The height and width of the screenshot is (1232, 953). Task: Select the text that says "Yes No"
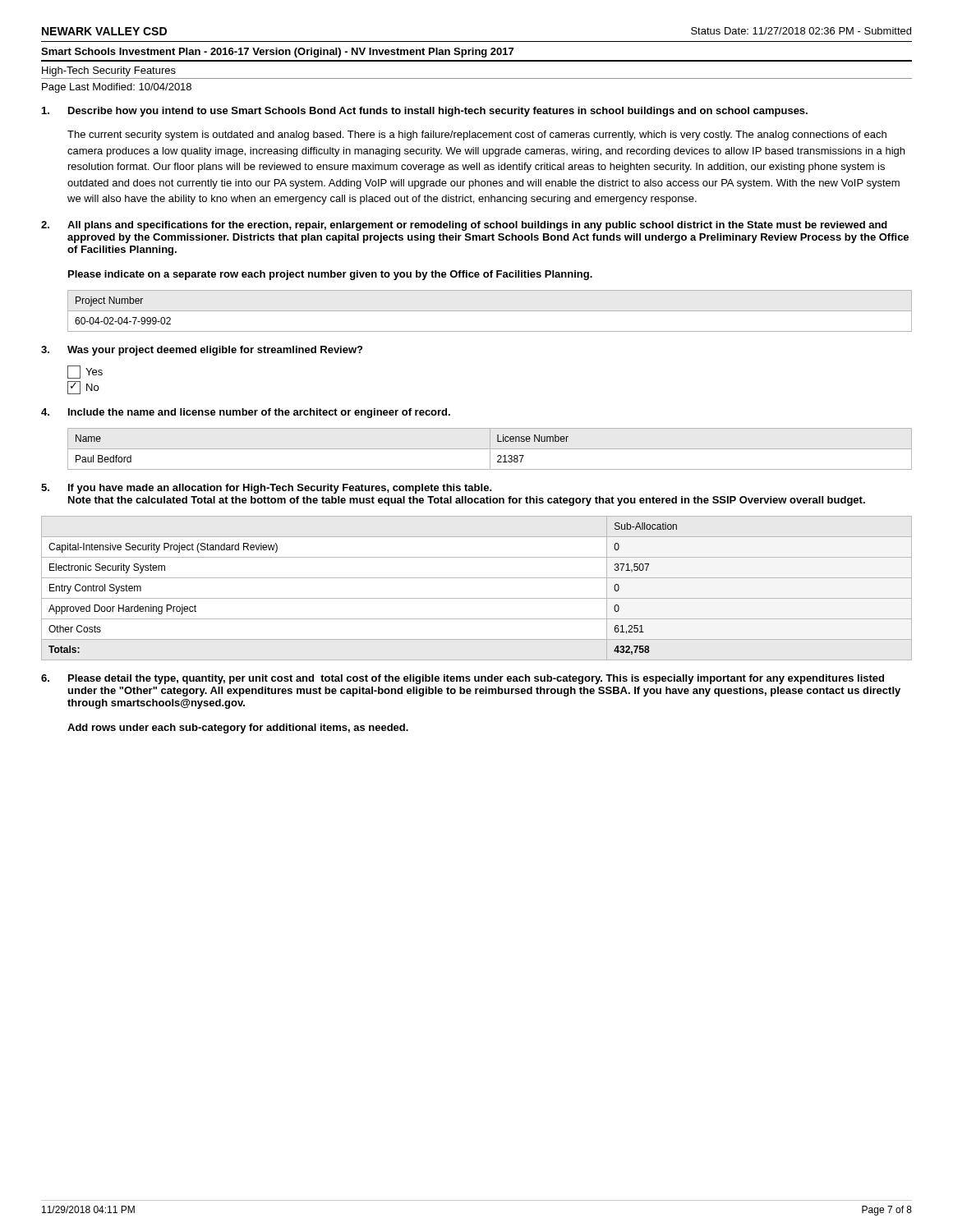coord(85,372)
